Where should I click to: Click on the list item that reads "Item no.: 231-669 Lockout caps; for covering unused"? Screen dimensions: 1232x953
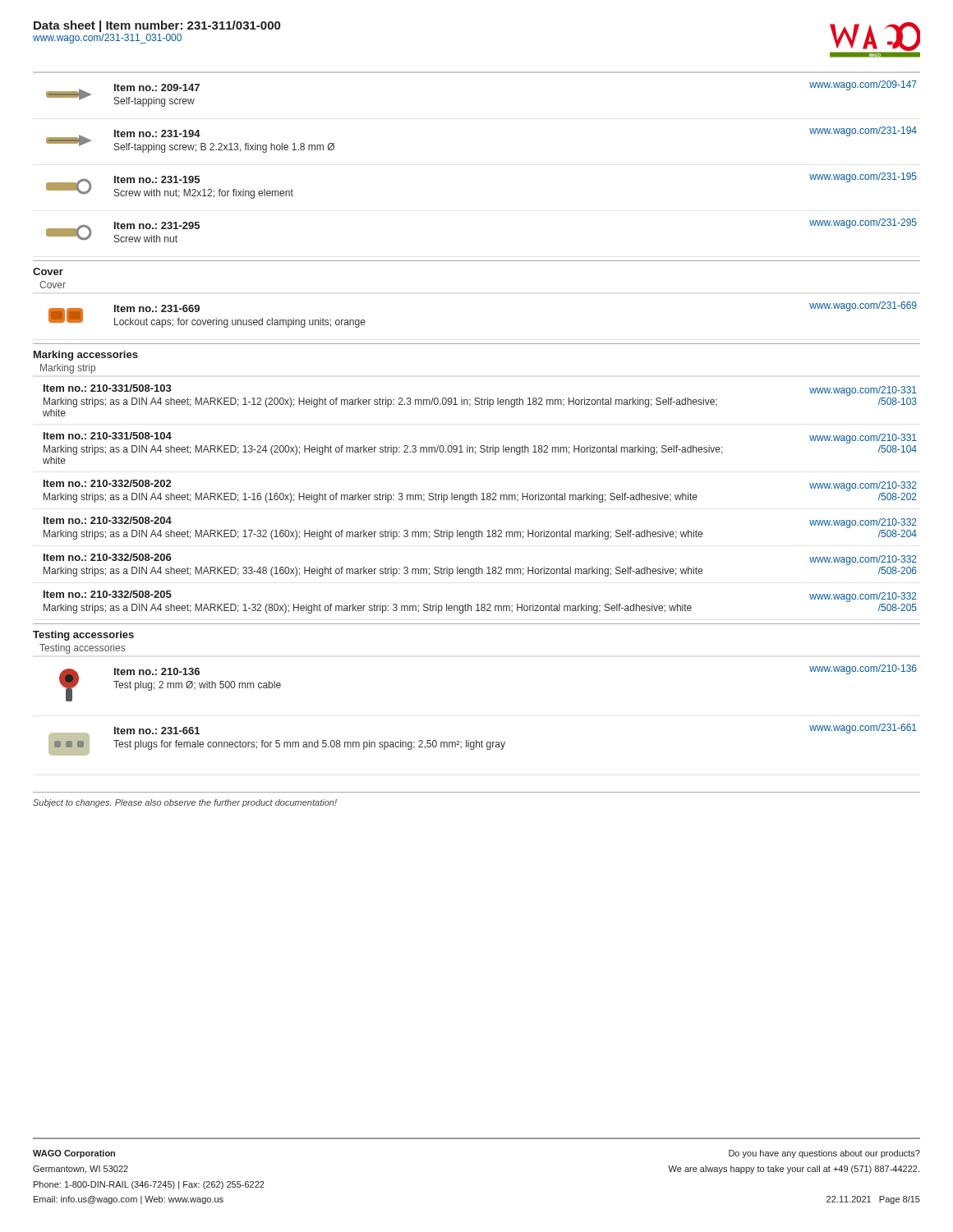point(163,312)
